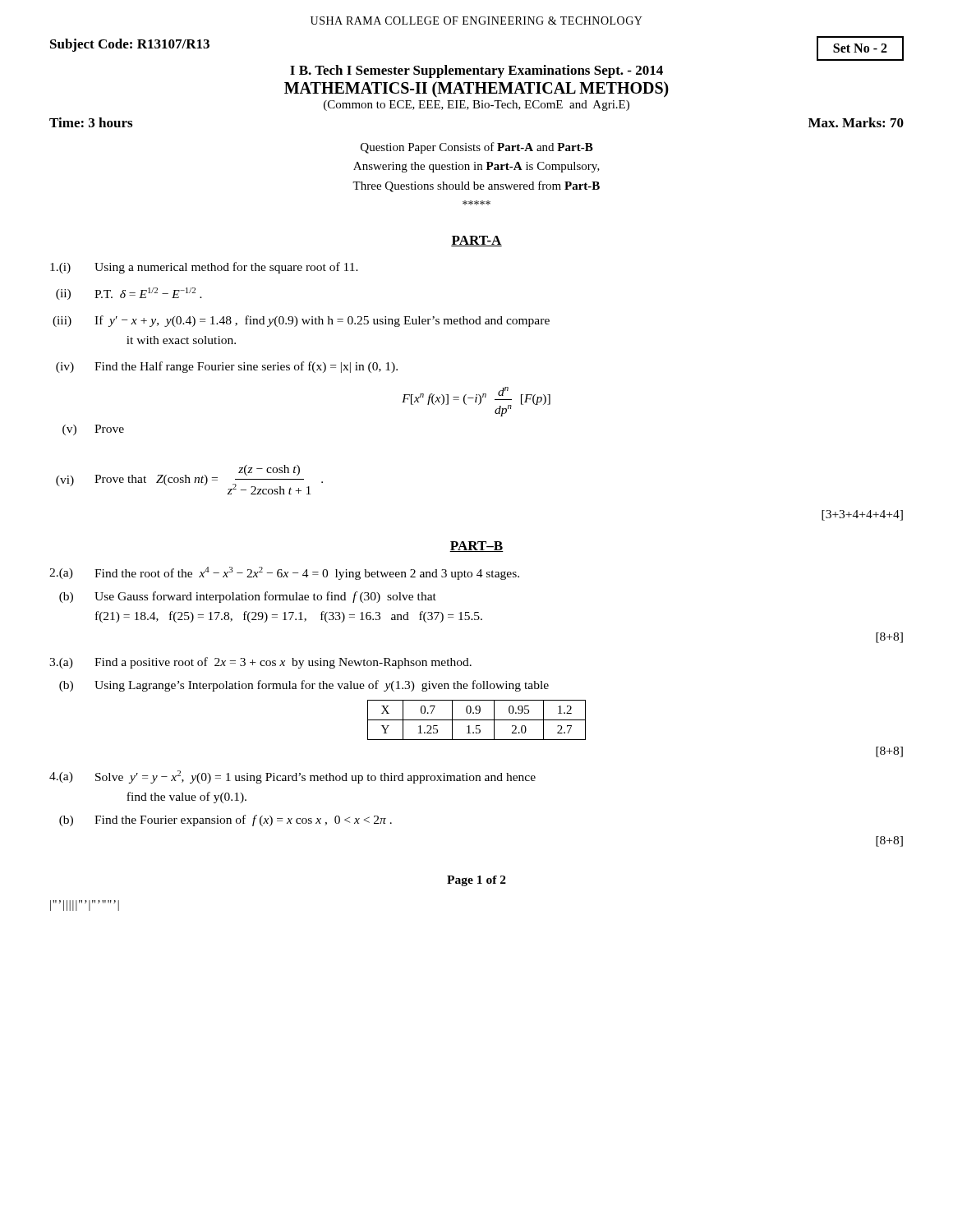Where is the passage that starts "(iii) If y′ − x + y,"?
953x1232 pixels.
300,330
